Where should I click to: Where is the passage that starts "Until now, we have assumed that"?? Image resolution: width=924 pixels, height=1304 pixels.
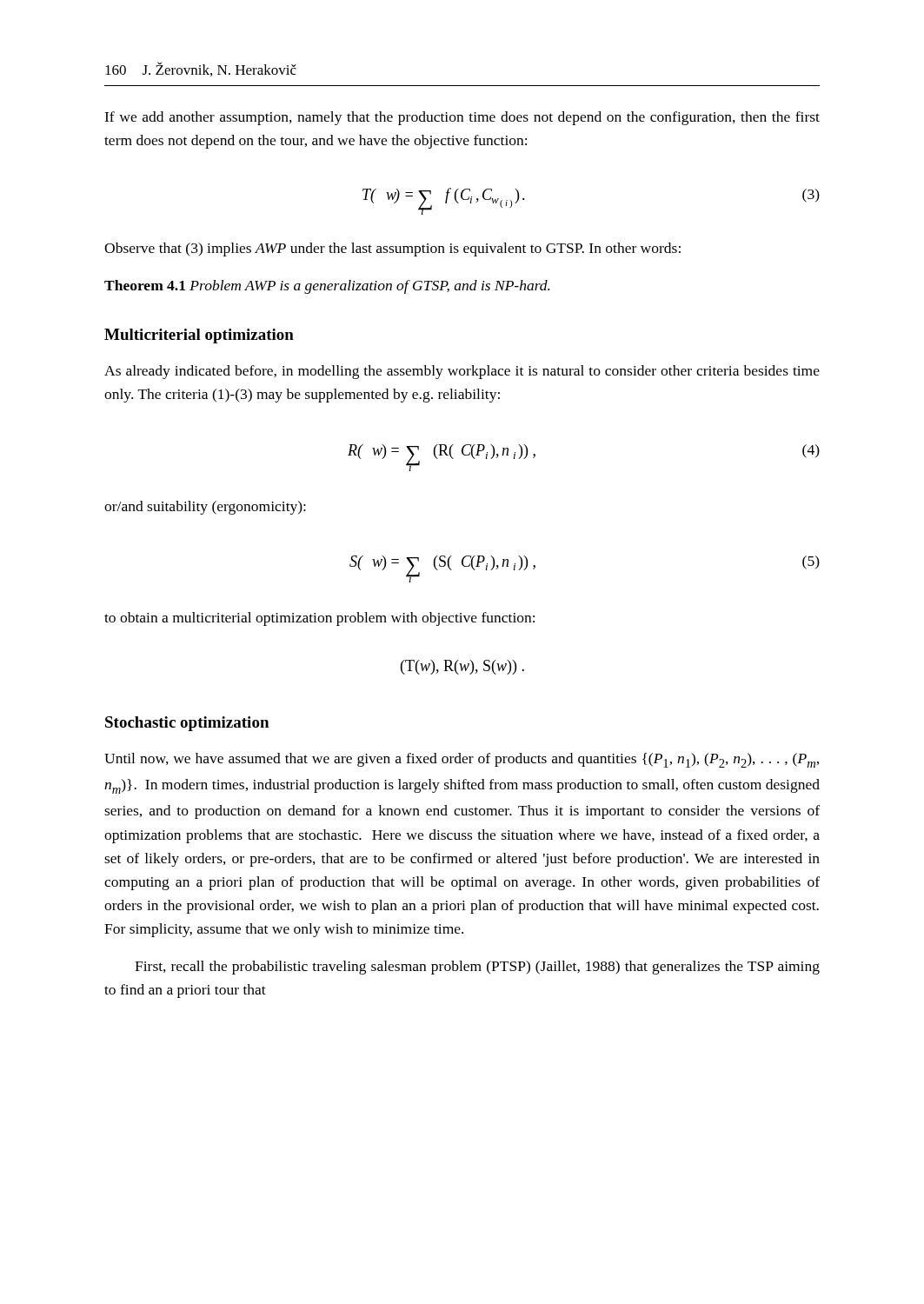462,874
